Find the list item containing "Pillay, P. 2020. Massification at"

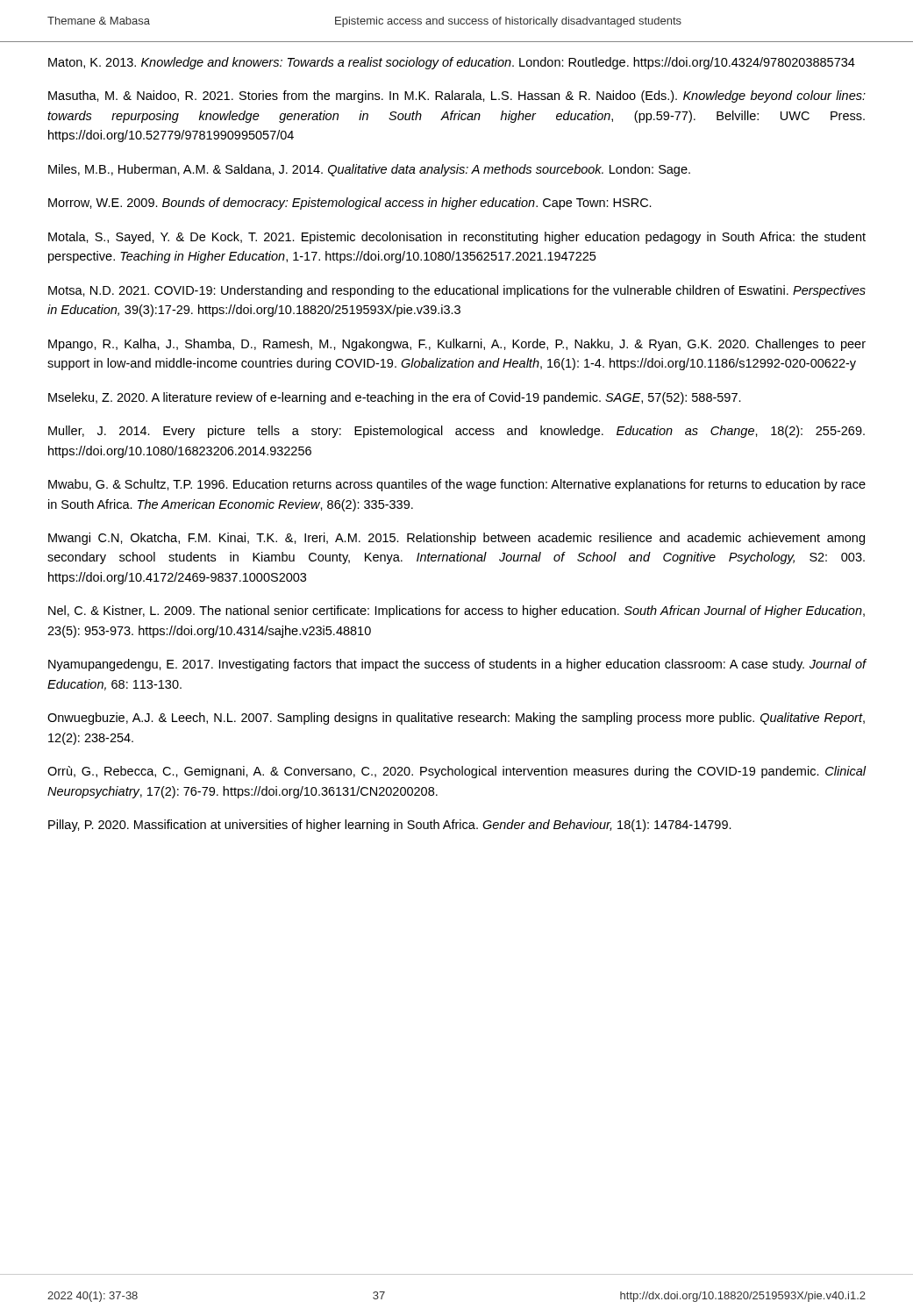point(390,825)
